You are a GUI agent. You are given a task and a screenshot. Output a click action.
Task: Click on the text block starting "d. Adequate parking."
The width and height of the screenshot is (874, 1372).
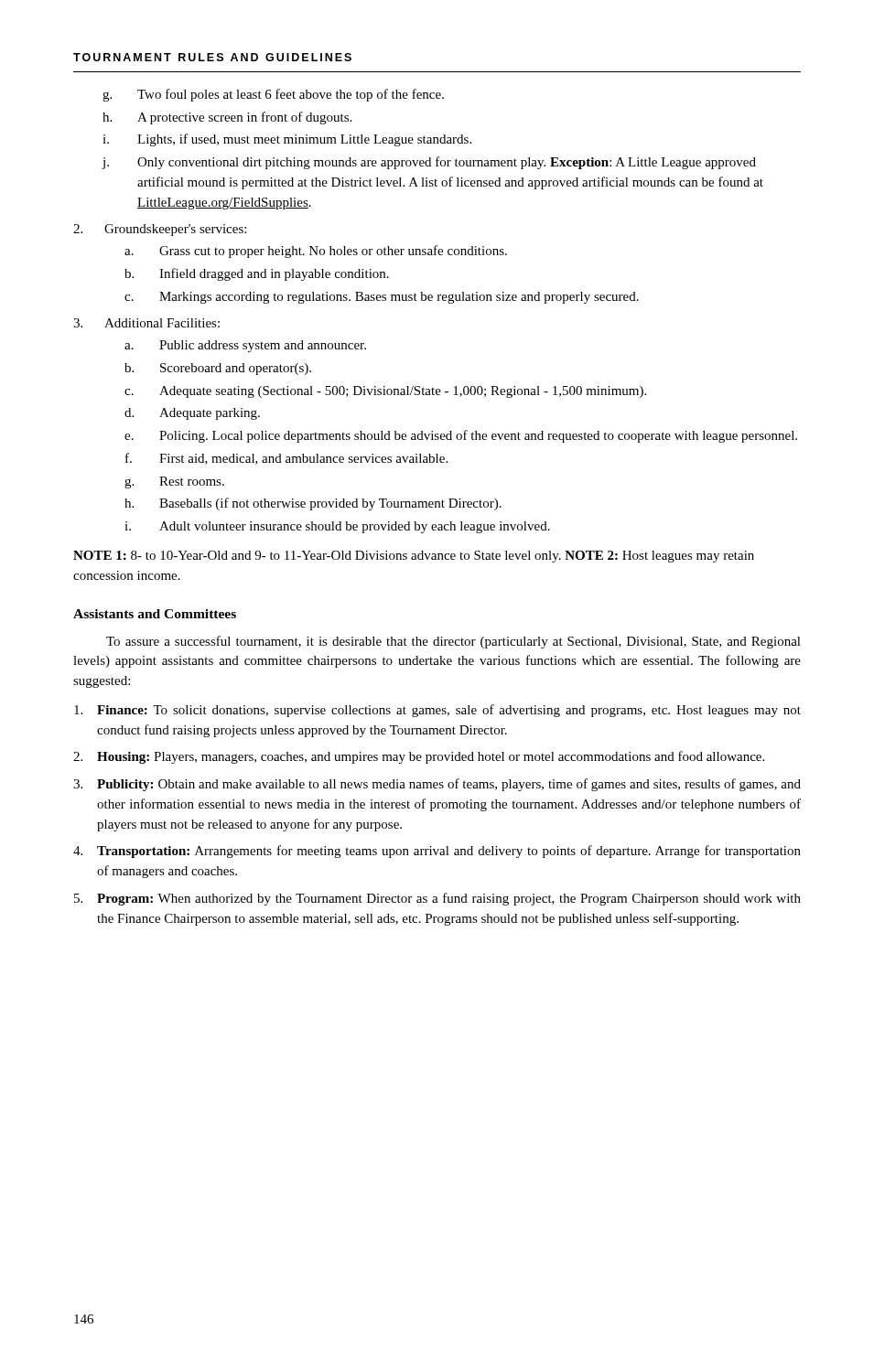coord(192,414)
